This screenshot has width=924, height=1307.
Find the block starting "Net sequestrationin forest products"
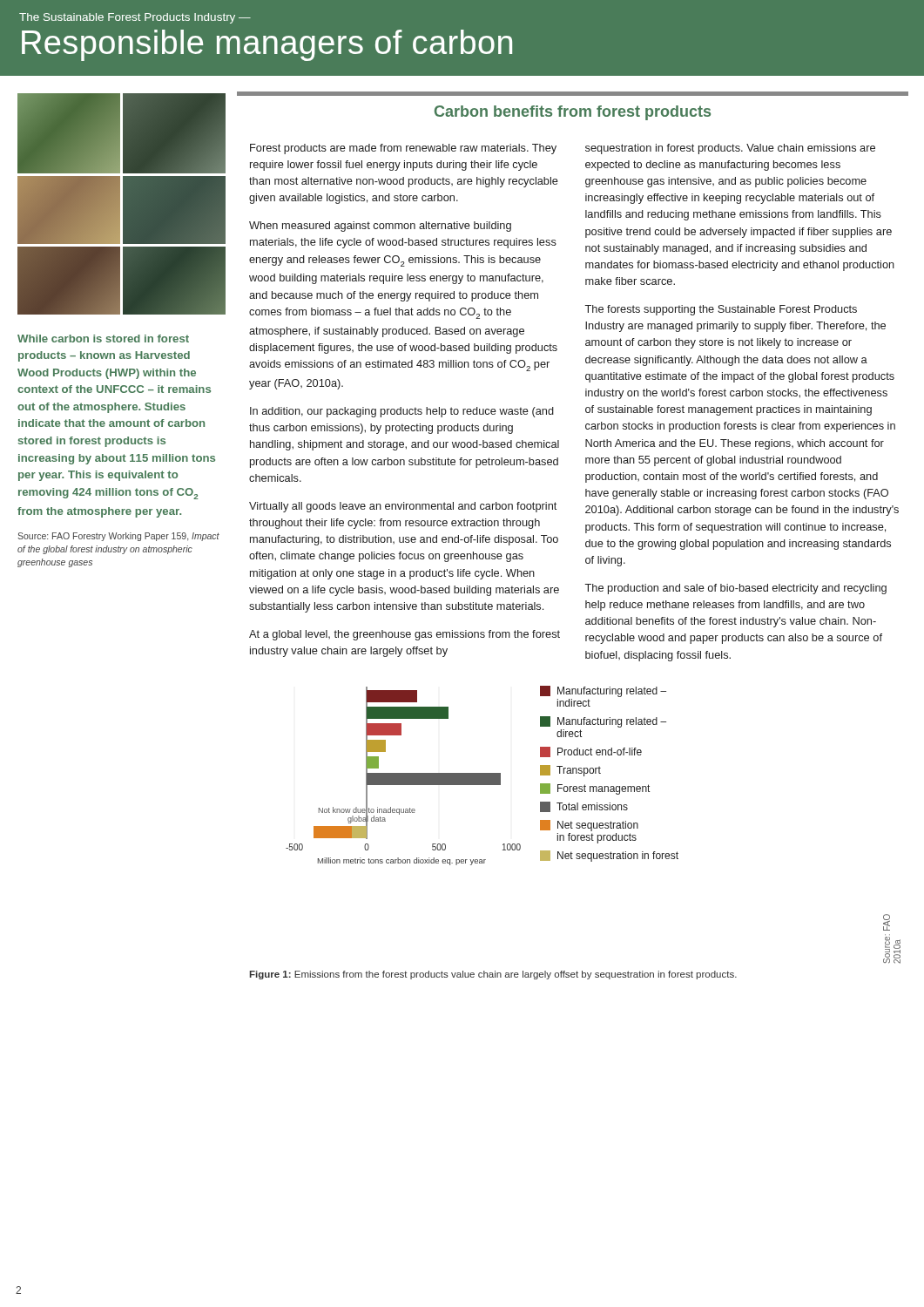click(589, 831)
